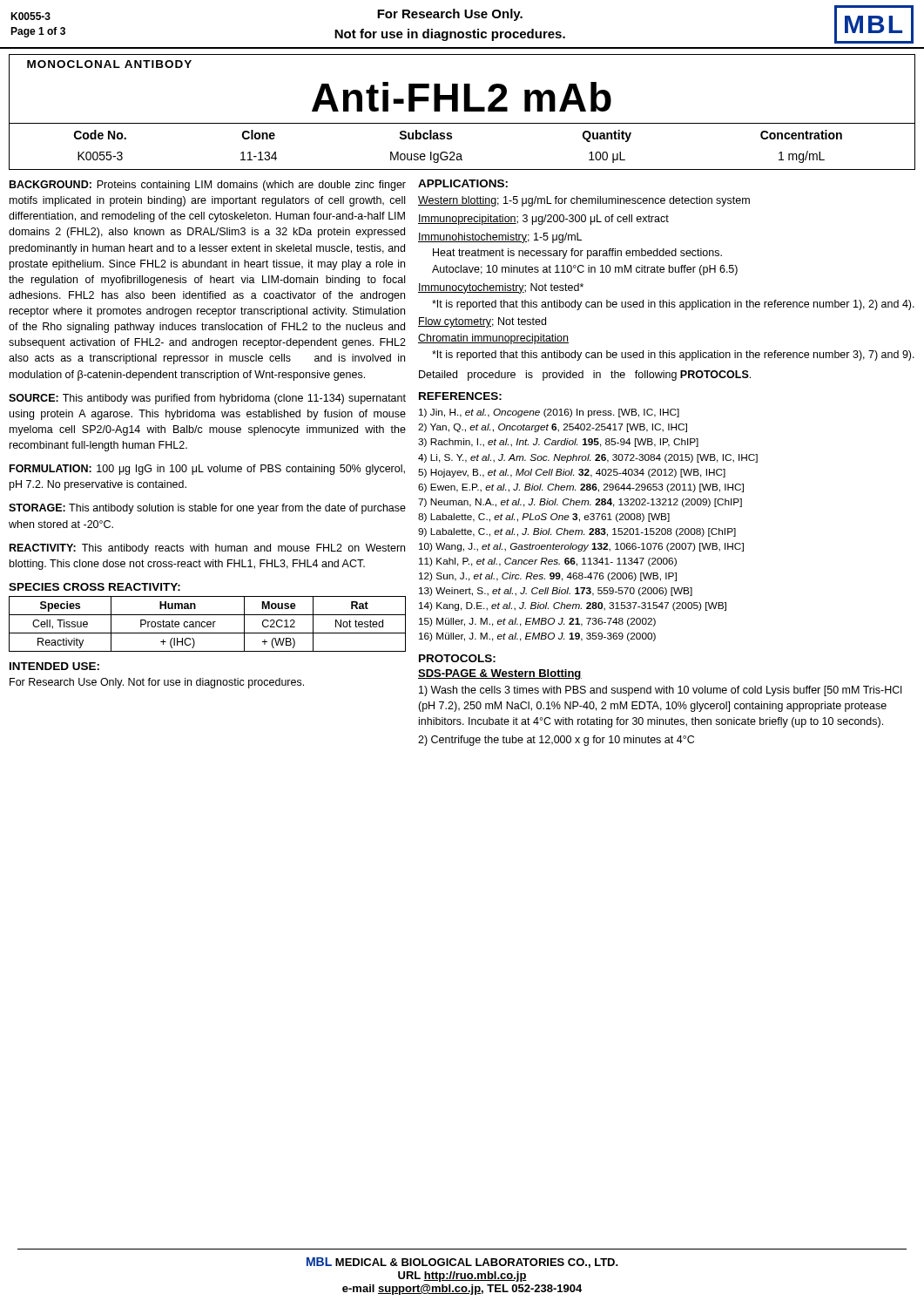The image size is (924, 1307).
Task: Where is the passage that starts "6) Ewen, E.P., et al.,"?
Action: pos(581,487)
